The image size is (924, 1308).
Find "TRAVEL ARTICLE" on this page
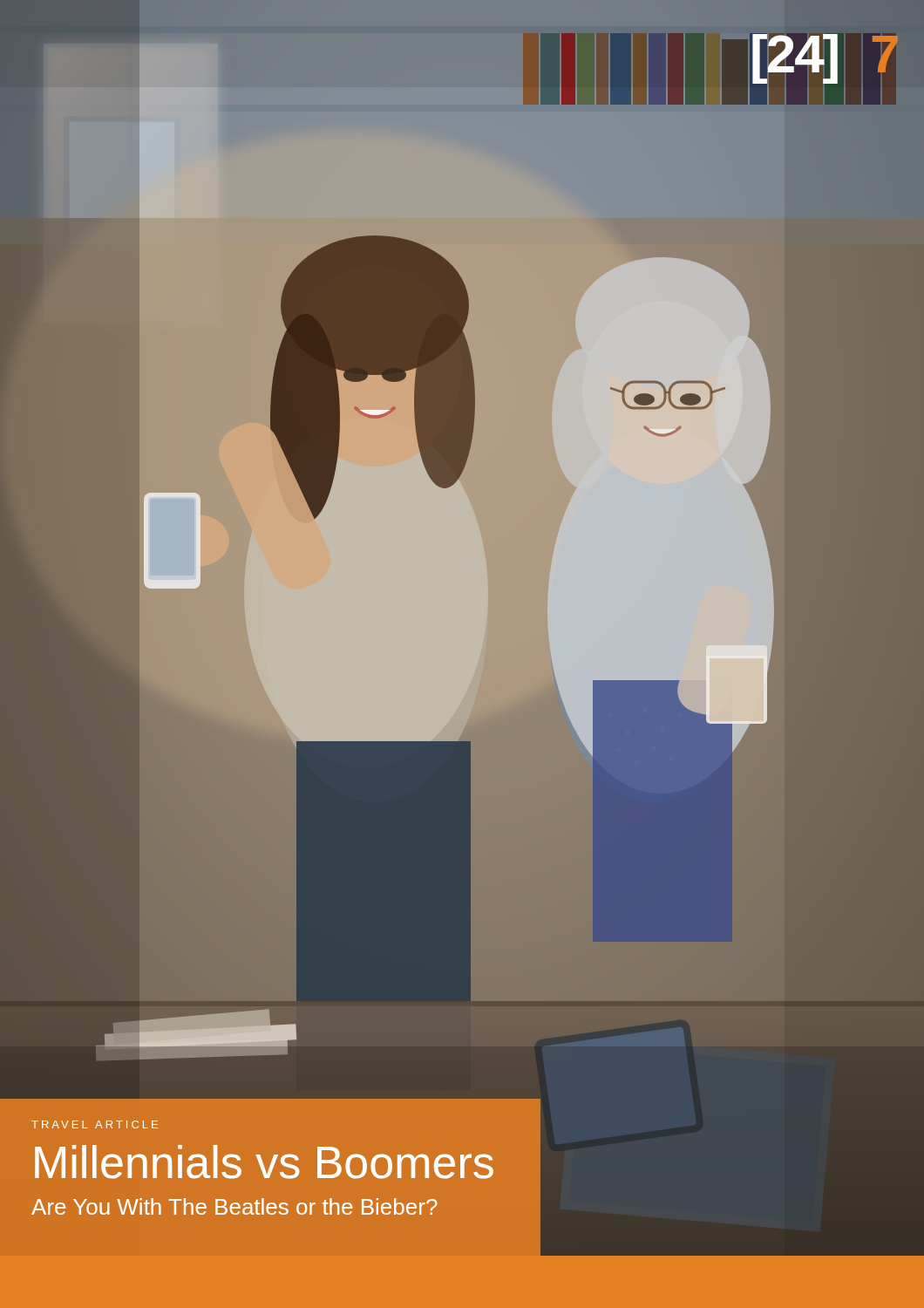tap(96, 1124)
